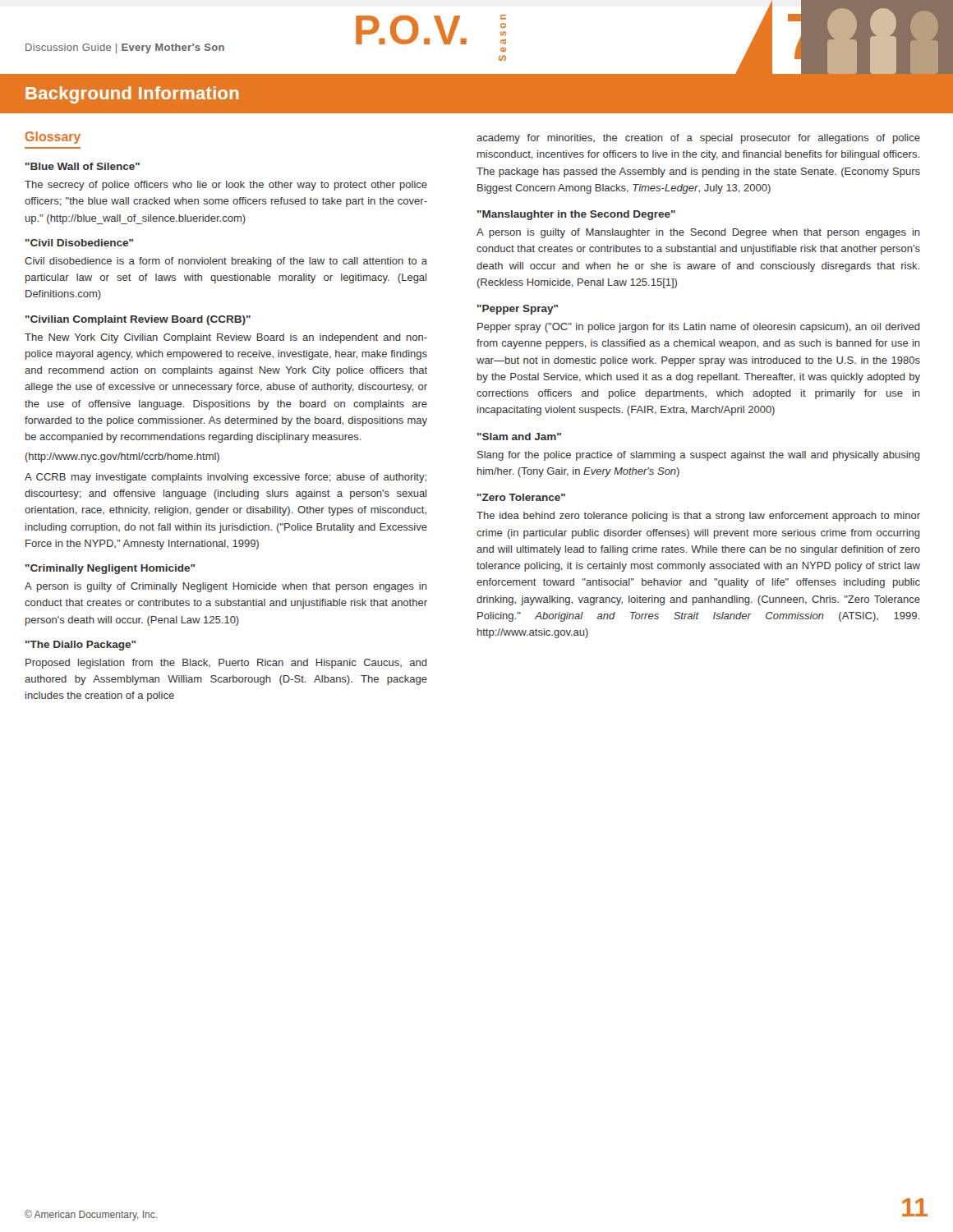Find the text block that reads ""Criminally Negligent Homicide""
This screenshot has height=1232, width=953.
[226, 595]
